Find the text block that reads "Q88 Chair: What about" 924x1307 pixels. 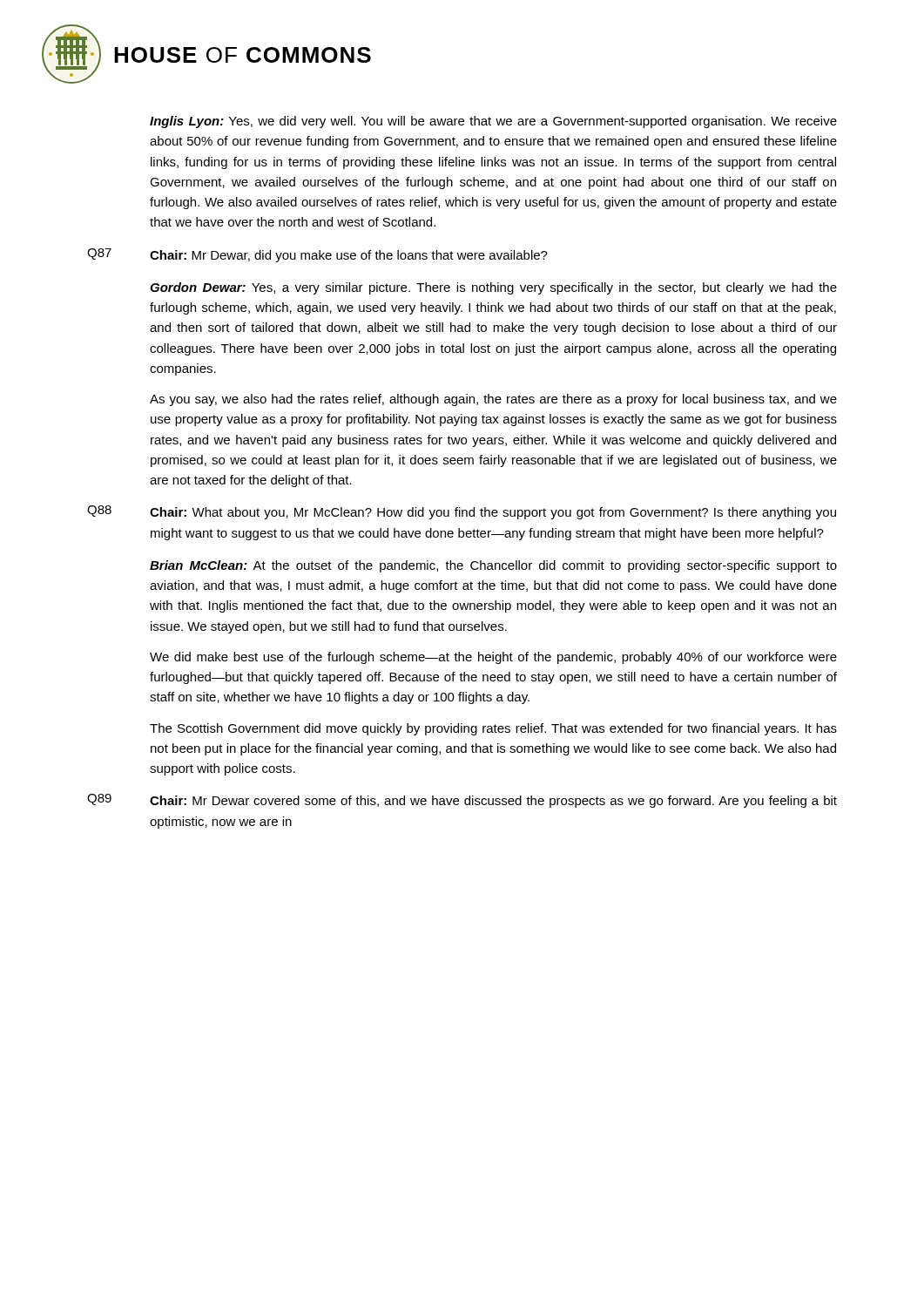462,522
